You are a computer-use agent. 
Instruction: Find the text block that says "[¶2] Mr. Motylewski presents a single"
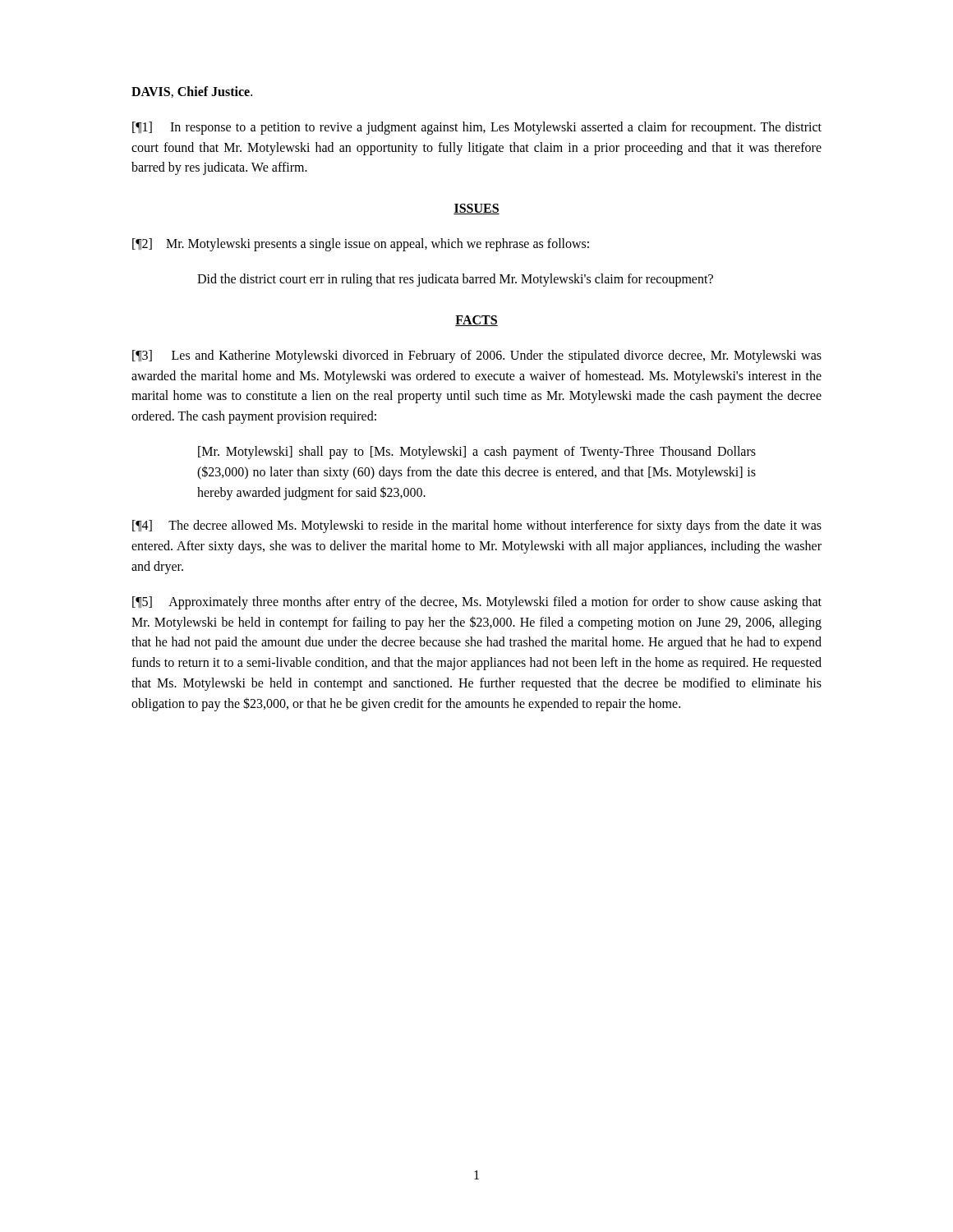(361, 244)
